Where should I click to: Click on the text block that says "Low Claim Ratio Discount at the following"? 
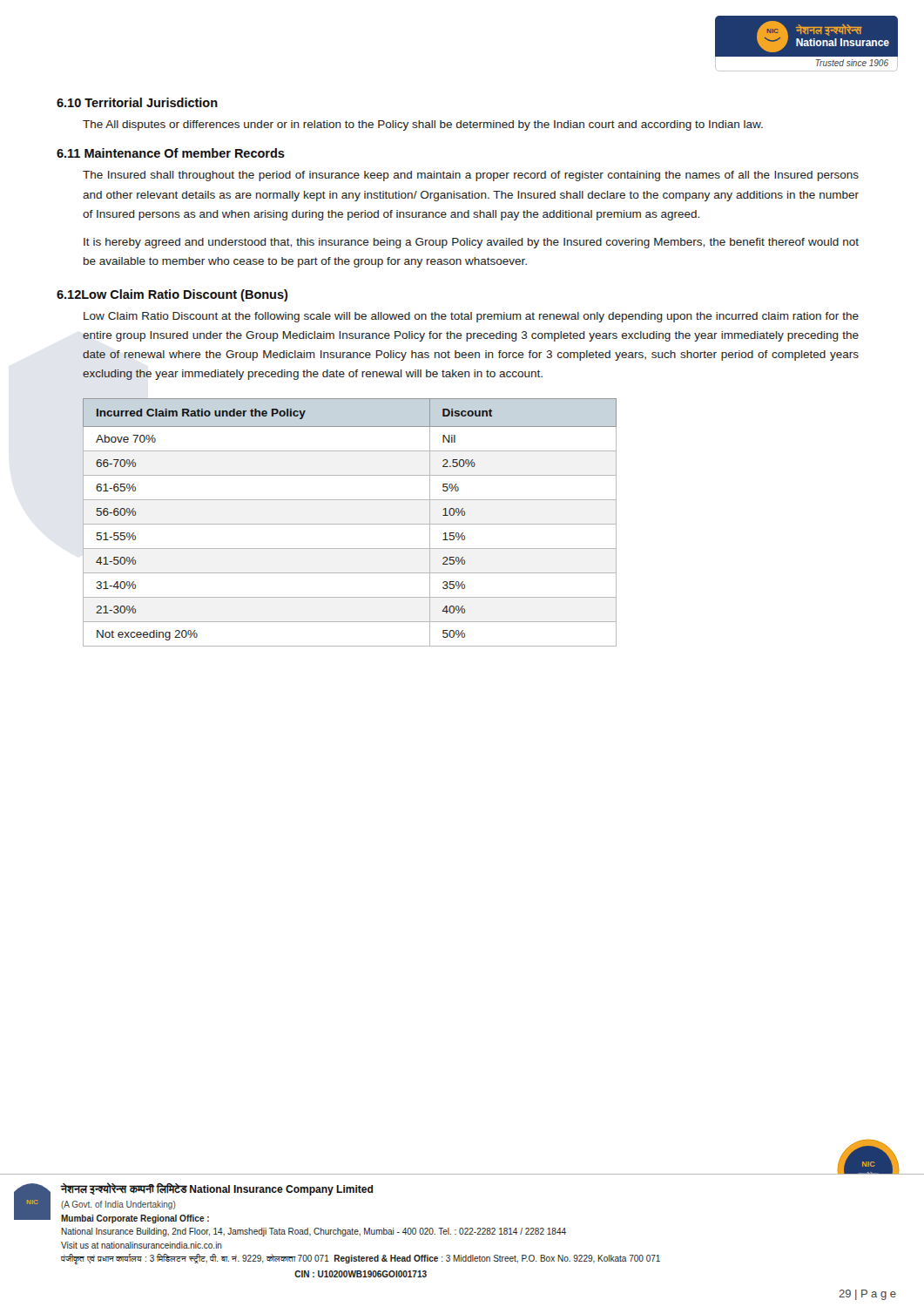(x=471, y=345)
